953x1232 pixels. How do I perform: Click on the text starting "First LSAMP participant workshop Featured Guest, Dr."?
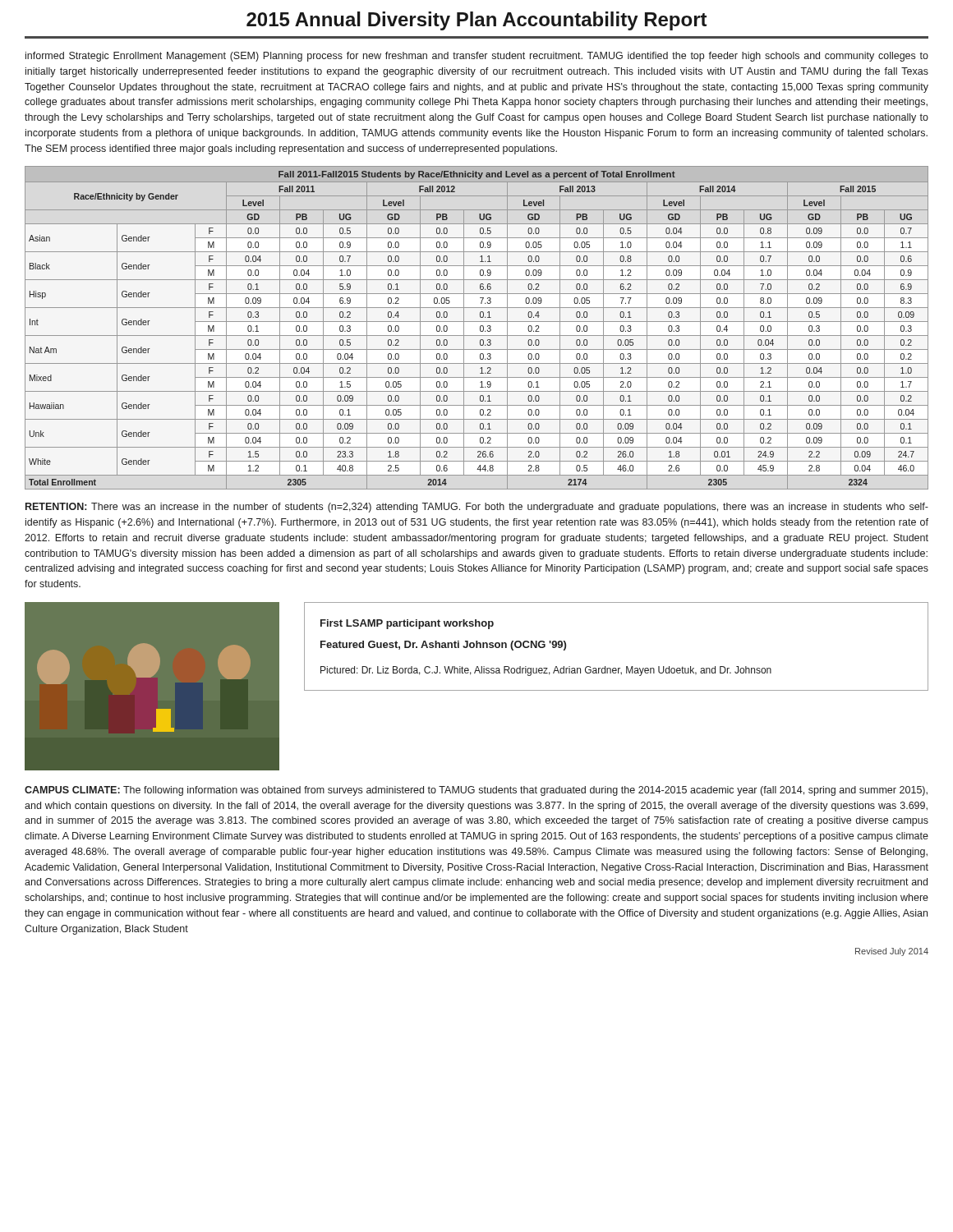coord(407,624)
